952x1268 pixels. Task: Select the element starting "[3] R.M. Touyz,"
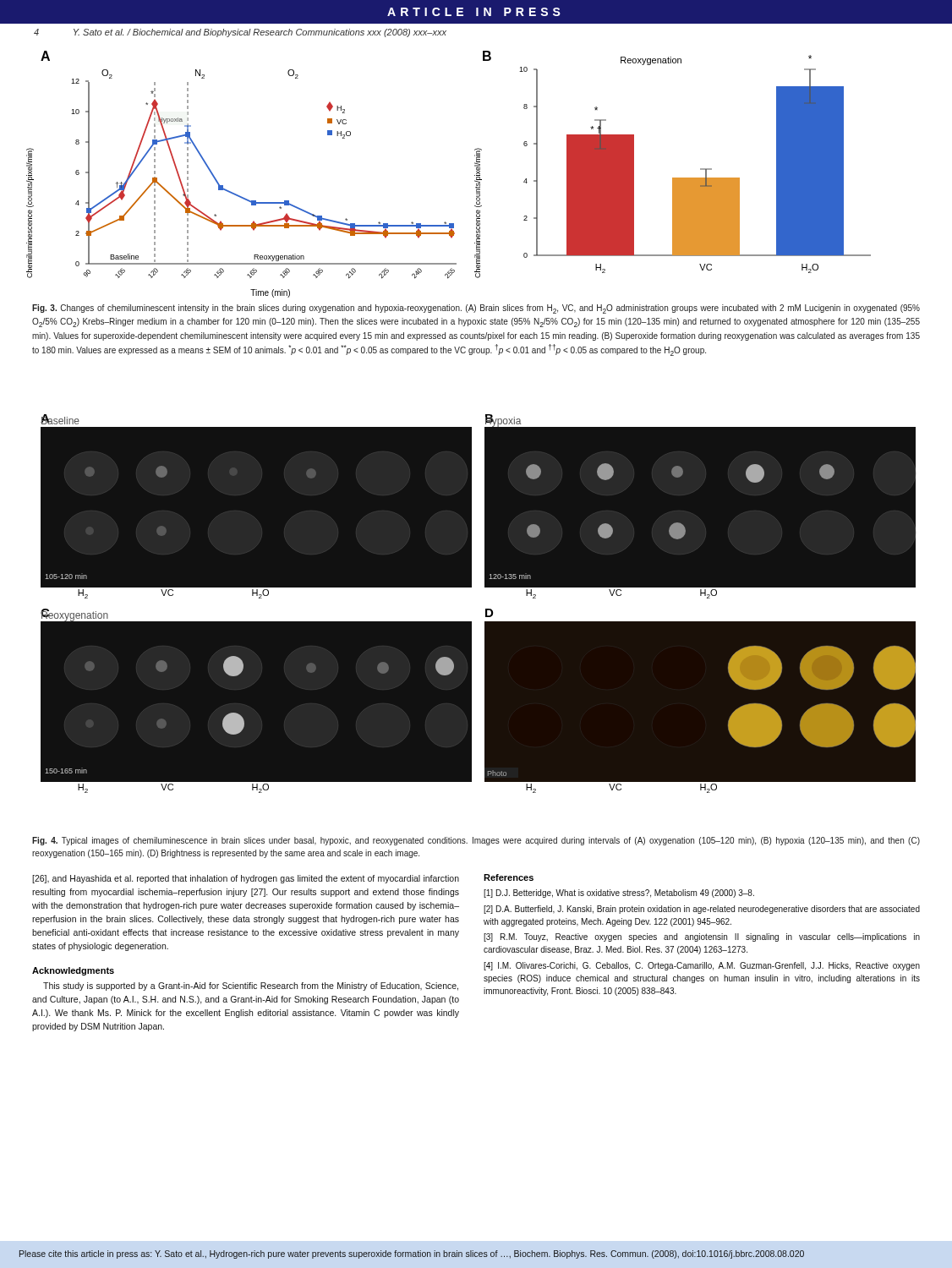[702, 944]
